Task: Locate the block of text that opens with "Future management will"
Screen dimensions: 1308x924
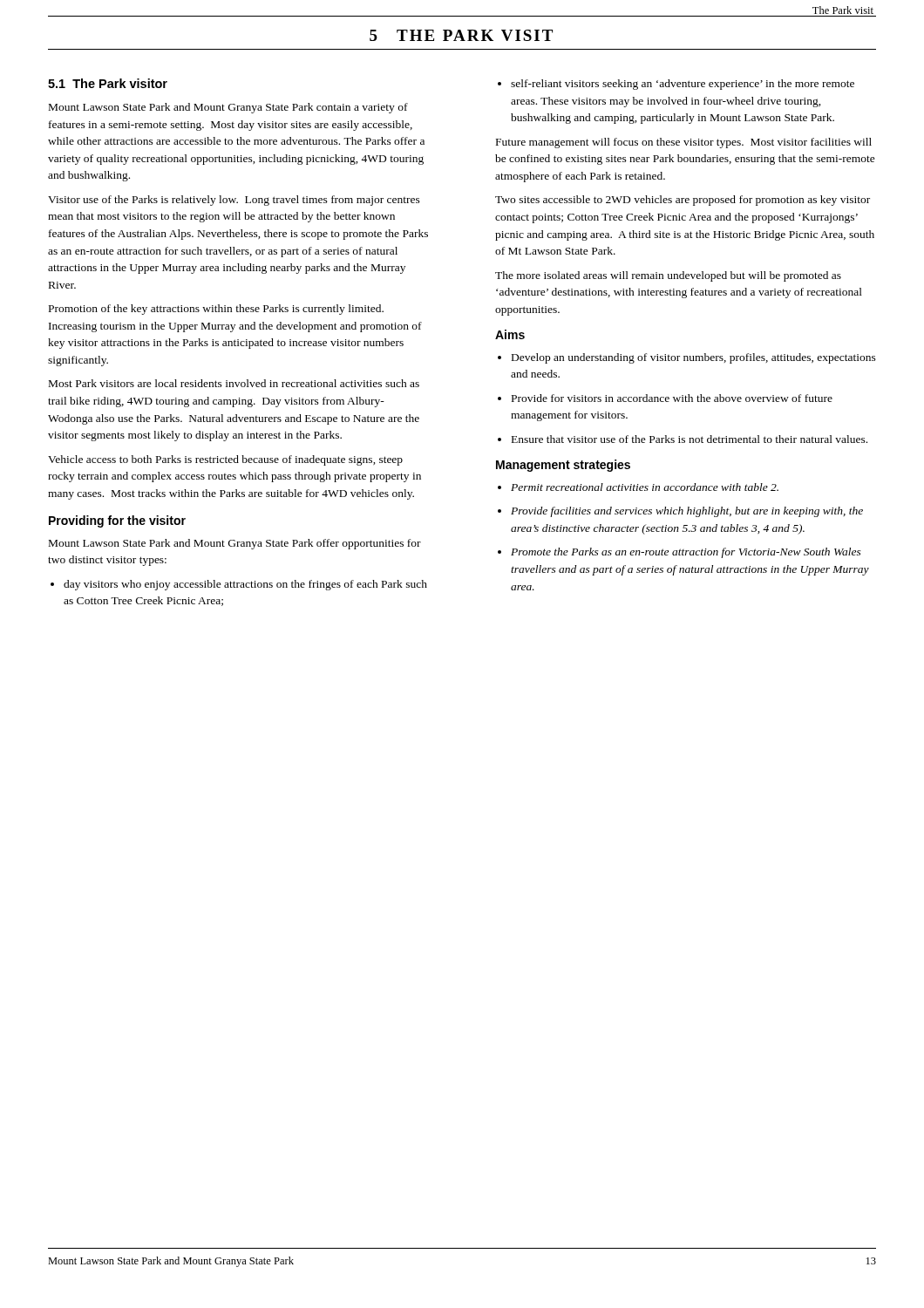Action: [x=686, y=159]
